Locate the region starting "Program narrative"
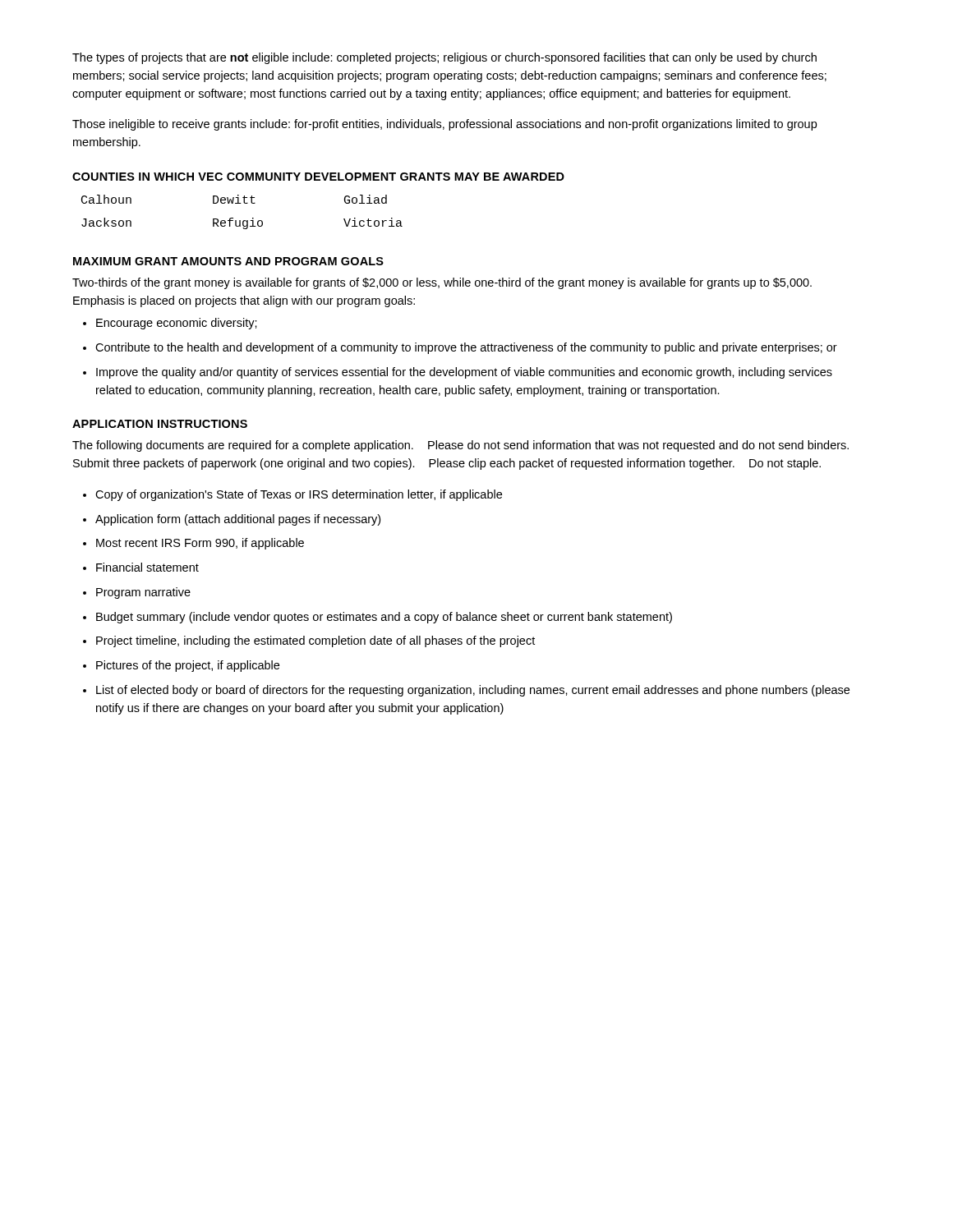 coord(143,592)
